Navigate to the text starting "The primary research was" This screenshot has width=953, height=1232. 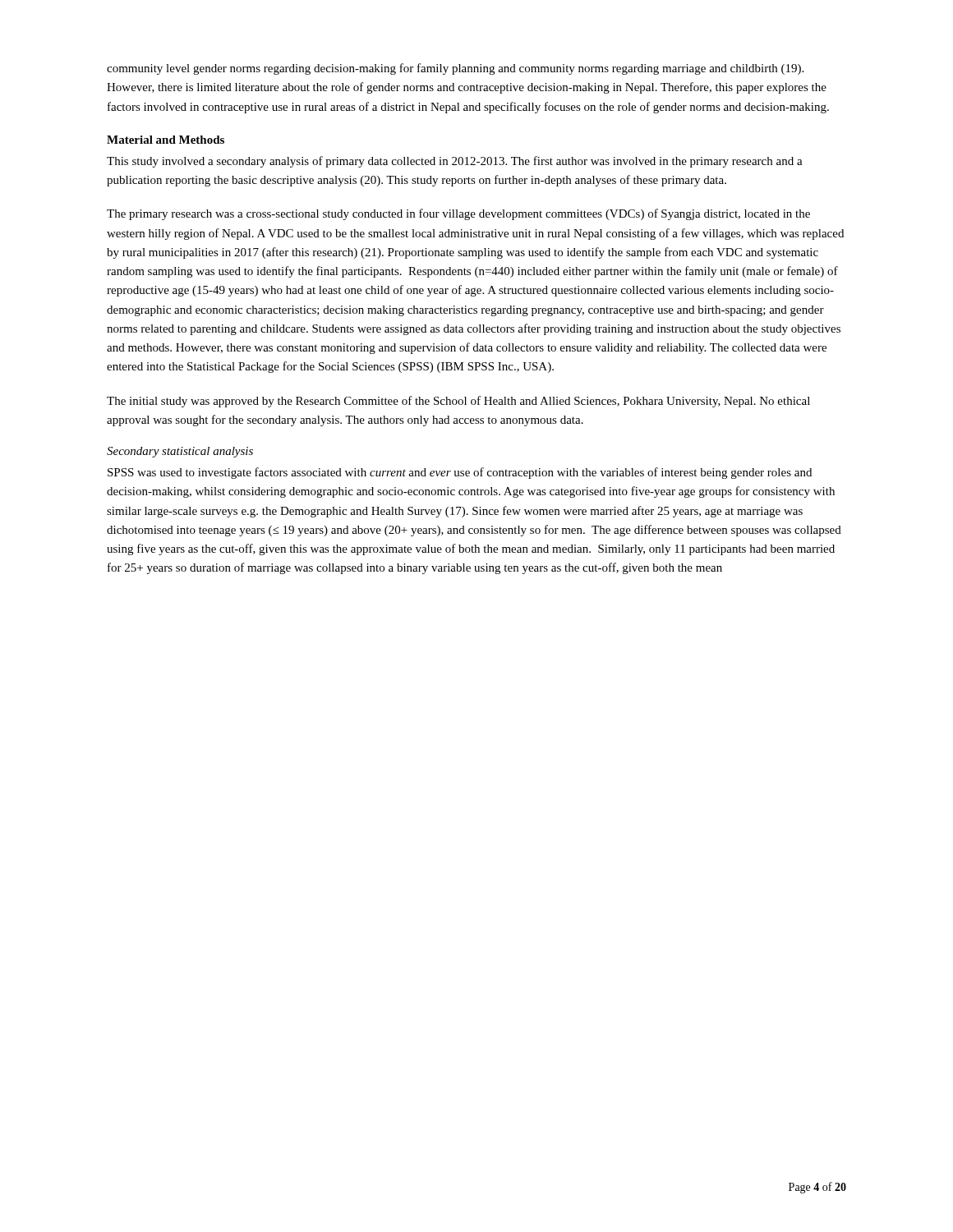[x=475, y=290]
